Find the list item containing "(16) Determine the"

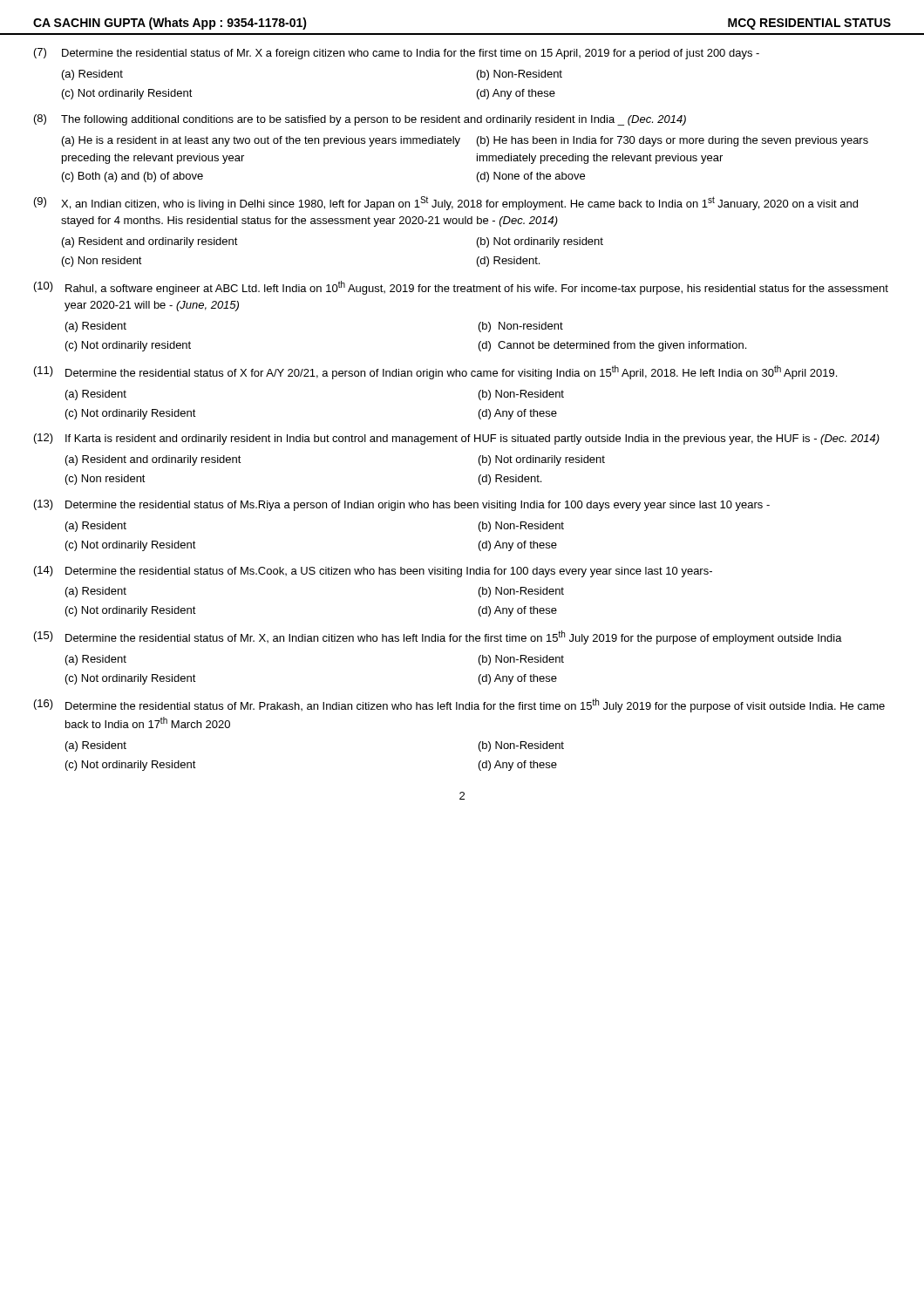coord(459,705)
